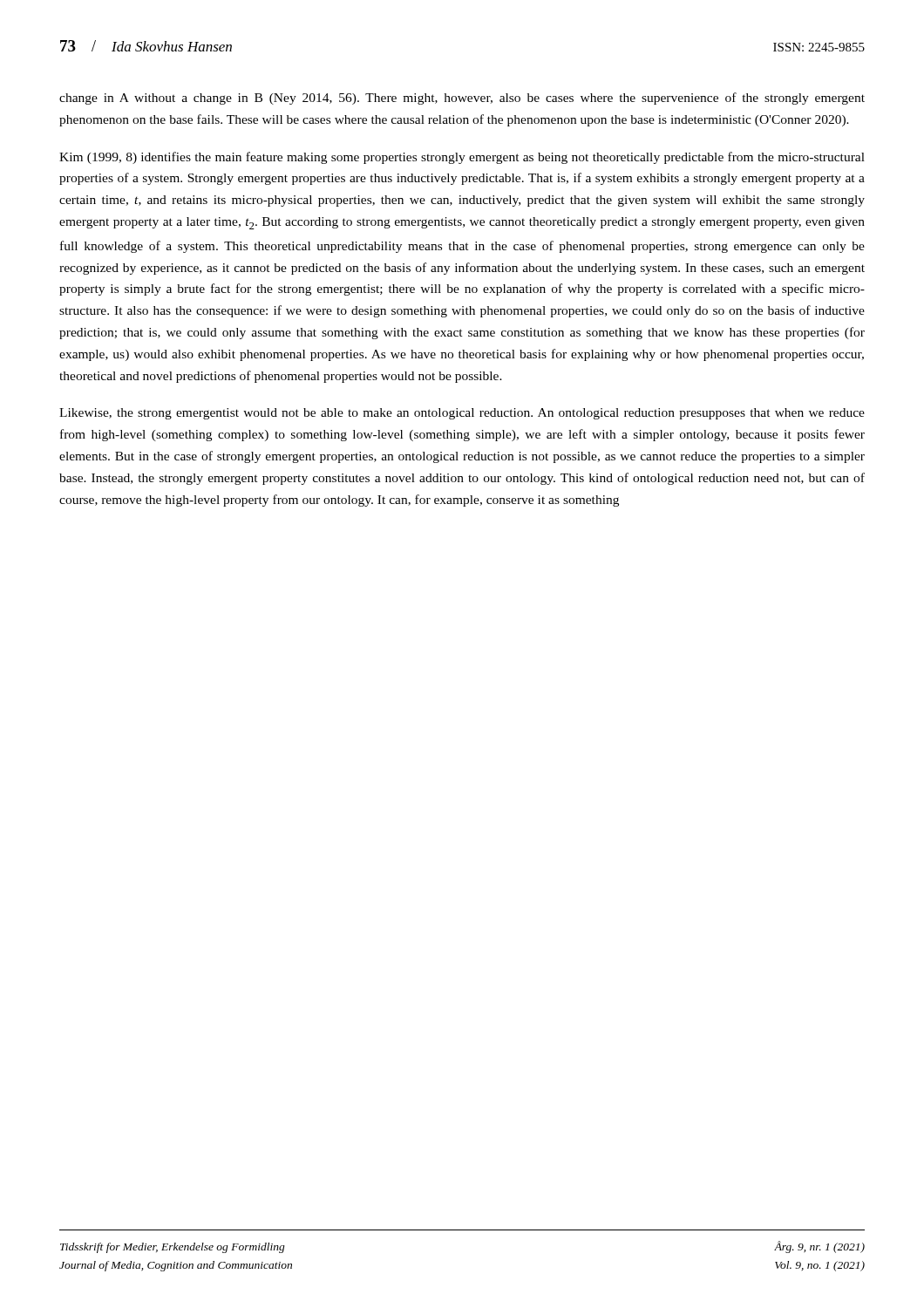Screen dimensions: 1308x924
Task: Click on the text block containing "change in A without a change in B"
Action: point(462,109)
